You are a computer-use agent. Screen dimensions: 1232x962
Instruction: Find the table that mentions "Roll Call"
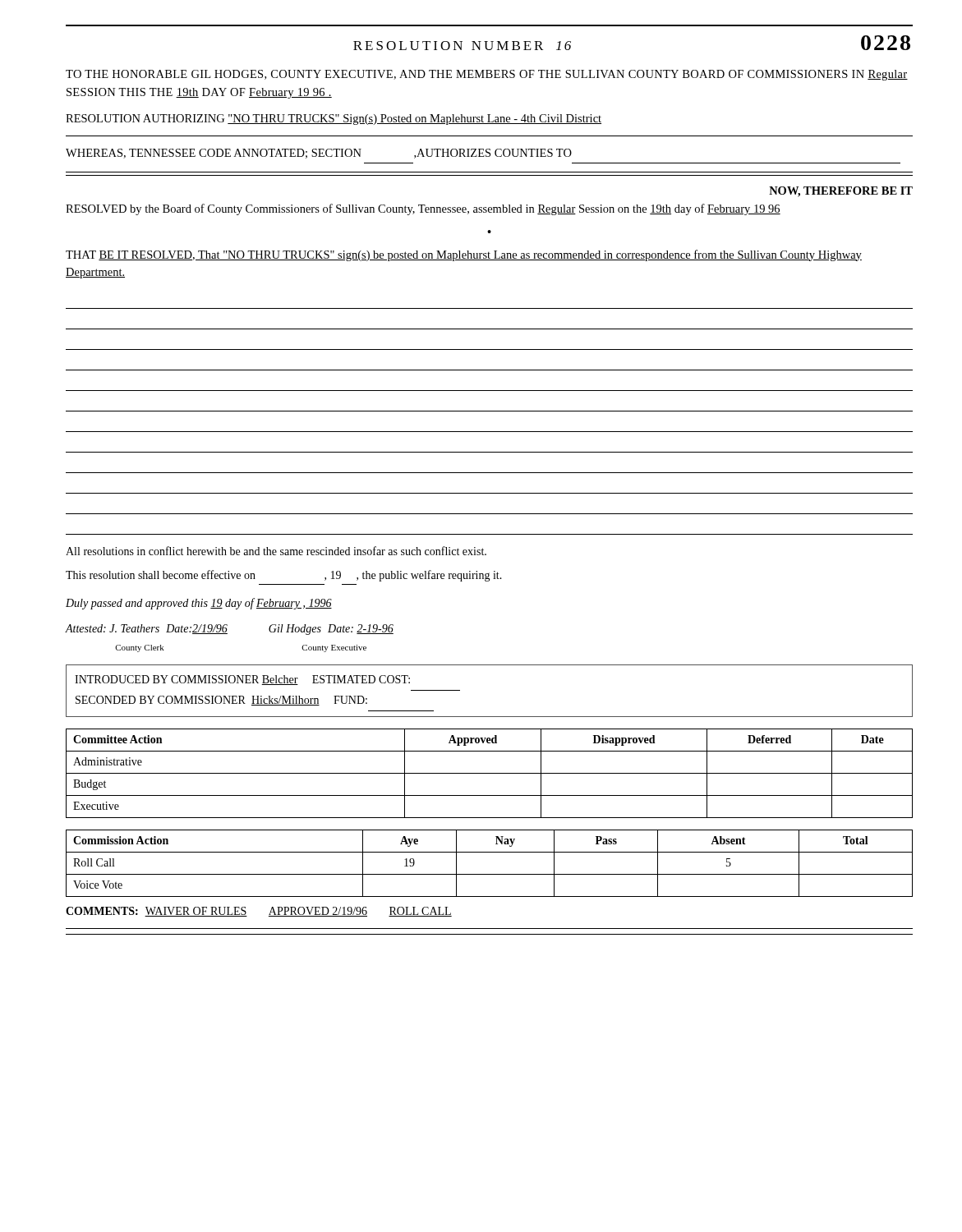pyautogui.click(x=489, y=863)
